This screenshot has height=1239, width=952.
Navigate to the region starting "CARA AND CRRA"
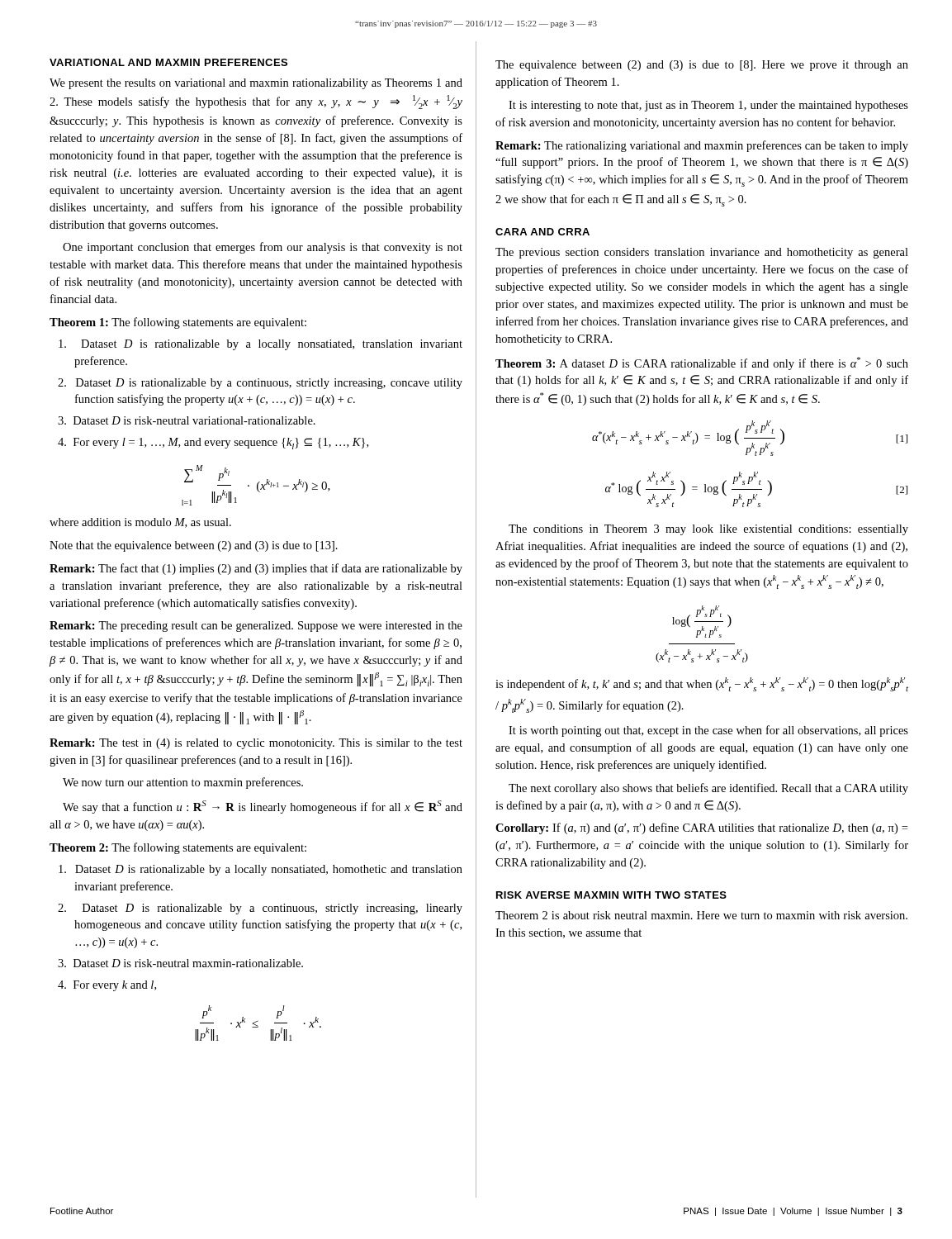[x=543, y=232]
